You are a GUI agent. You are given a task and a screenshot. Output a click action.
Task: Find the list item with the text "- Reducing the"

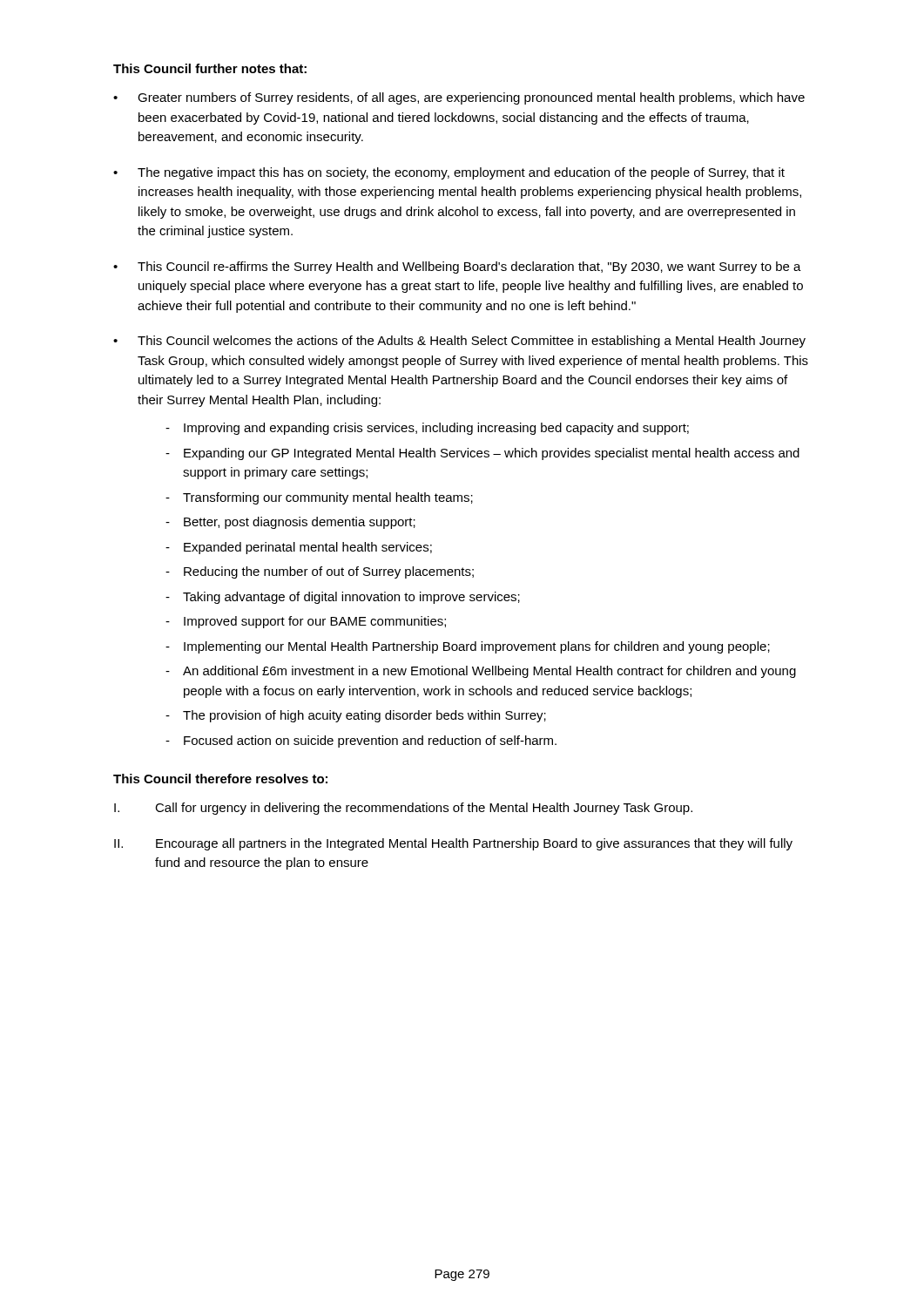coord(320,572)
